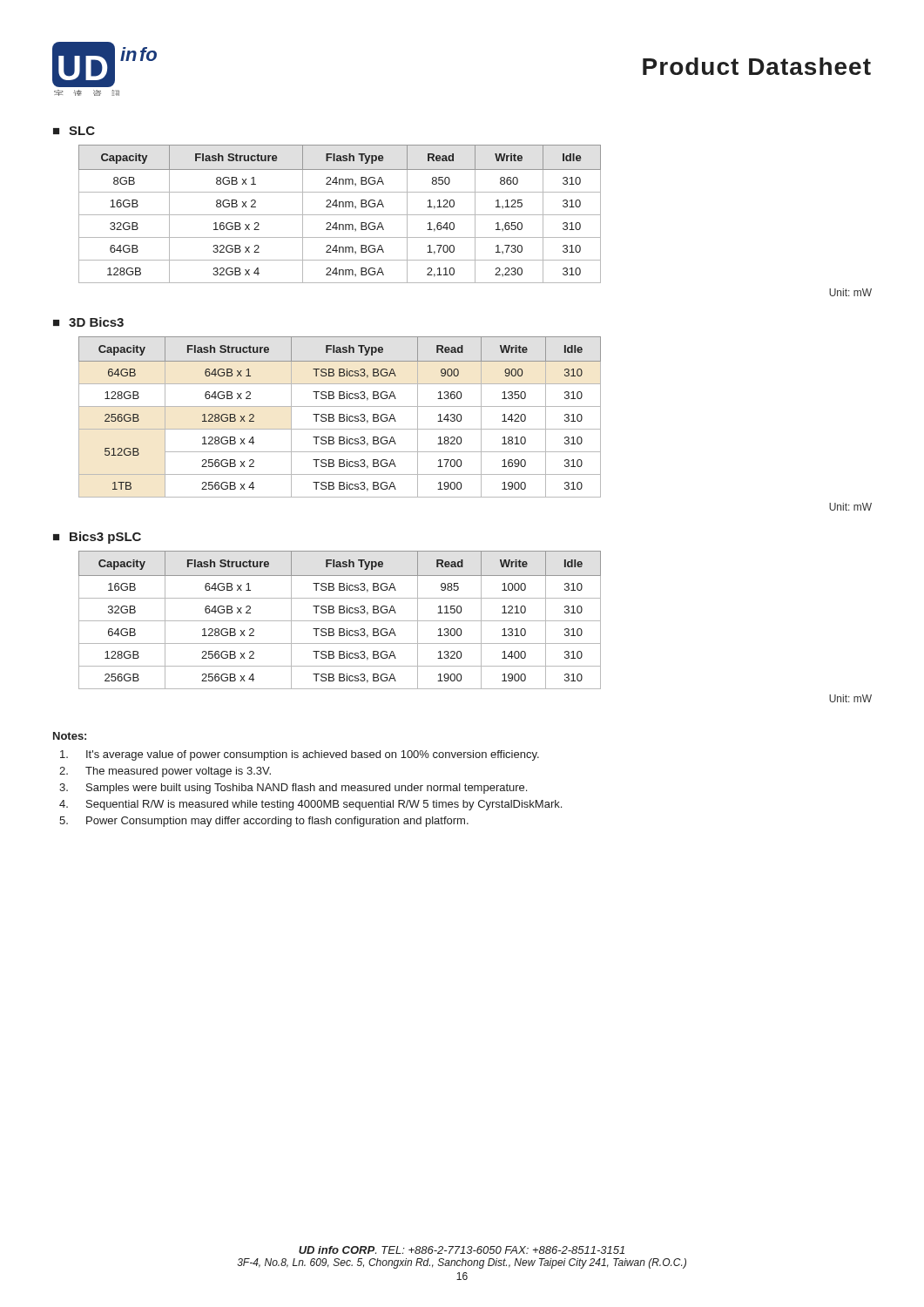Click a logo
The image size is (924, 1307).
120,67
